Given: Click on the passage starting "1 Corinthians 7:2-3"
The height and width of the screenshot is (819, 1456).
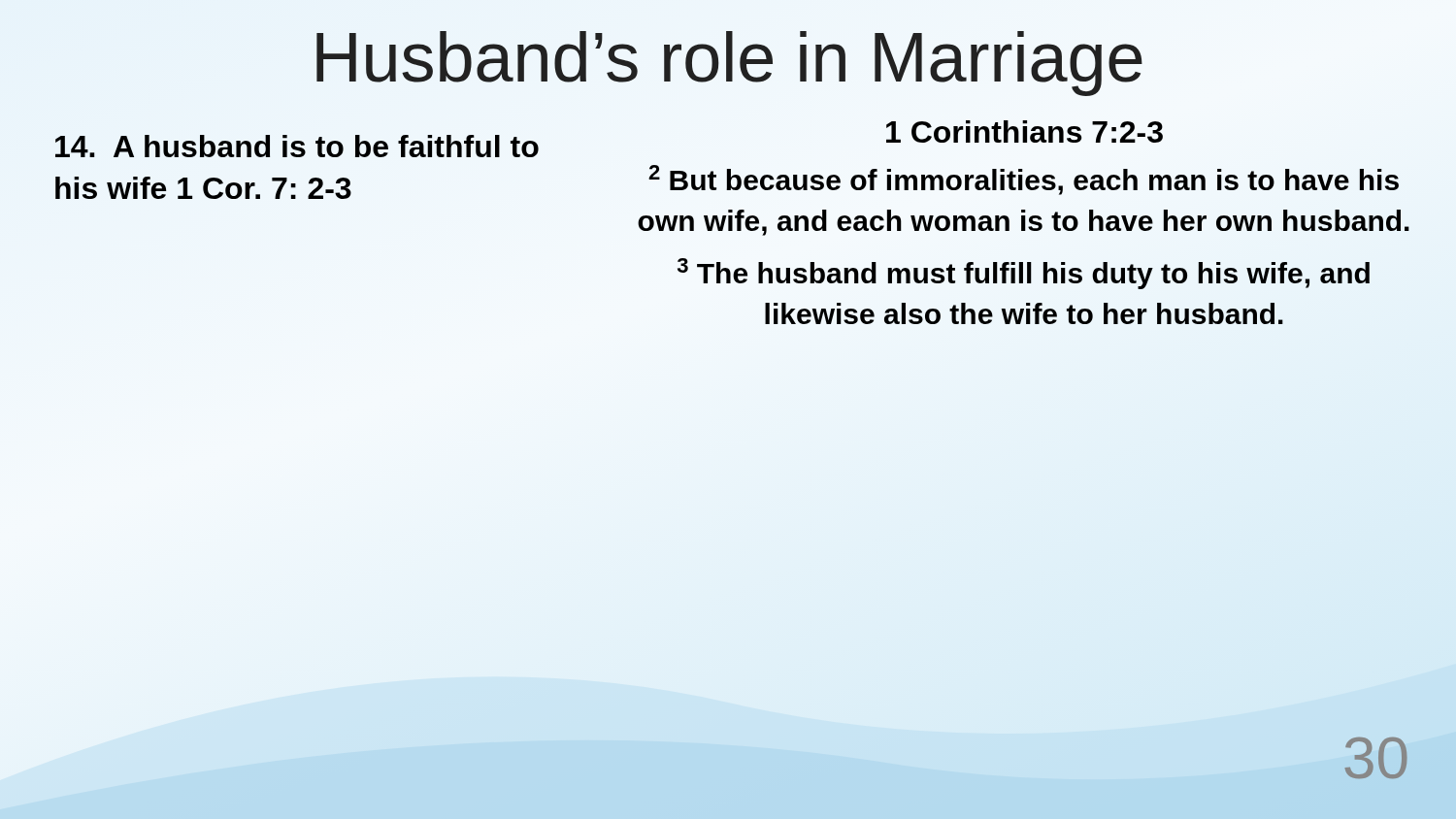Looking at the screenshot, I should pos(1024,132).
